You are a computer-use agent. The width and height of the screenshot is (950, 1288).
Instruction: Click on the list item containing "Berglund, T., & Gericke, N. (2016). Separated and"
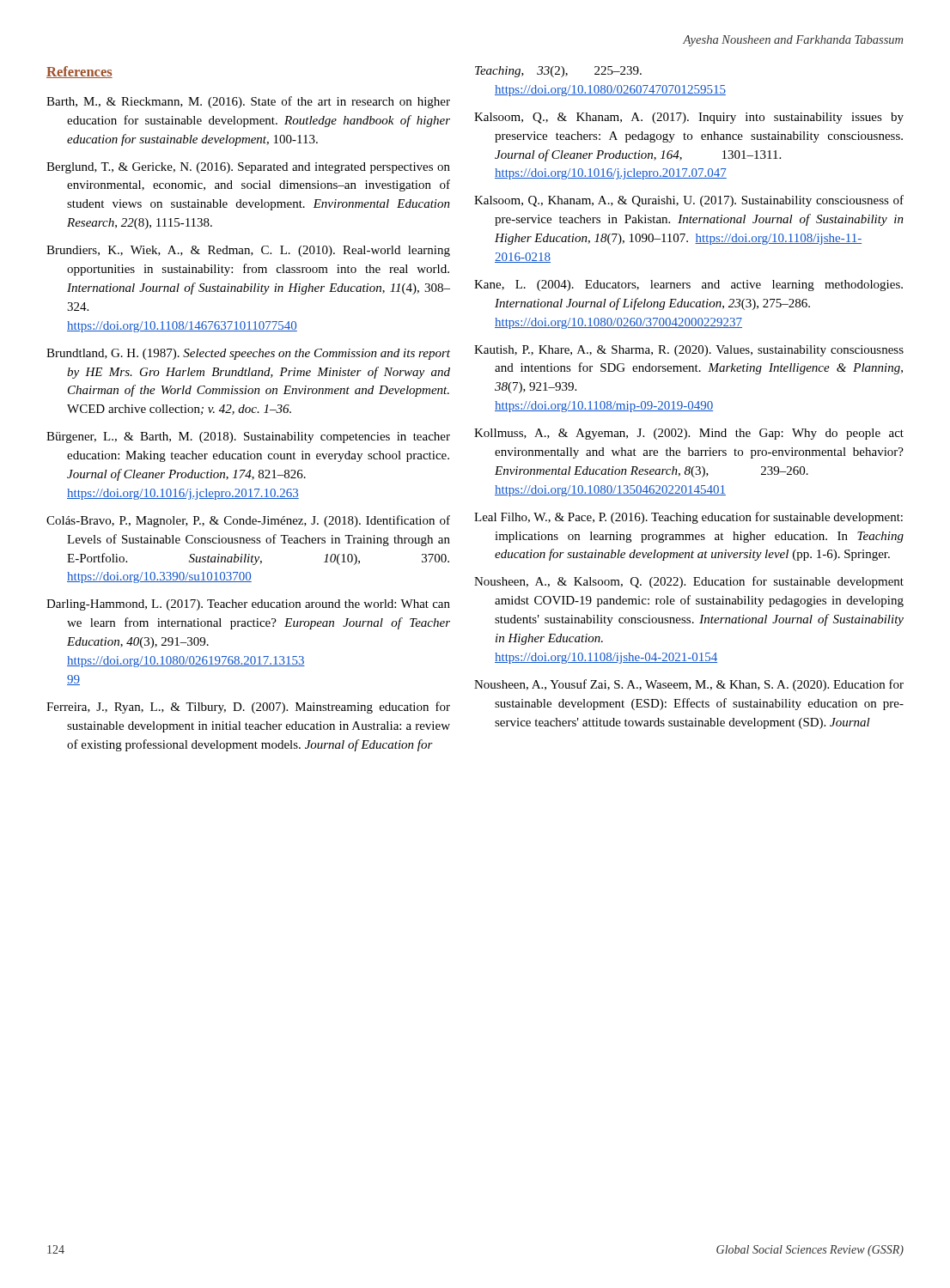click(248, 194)
